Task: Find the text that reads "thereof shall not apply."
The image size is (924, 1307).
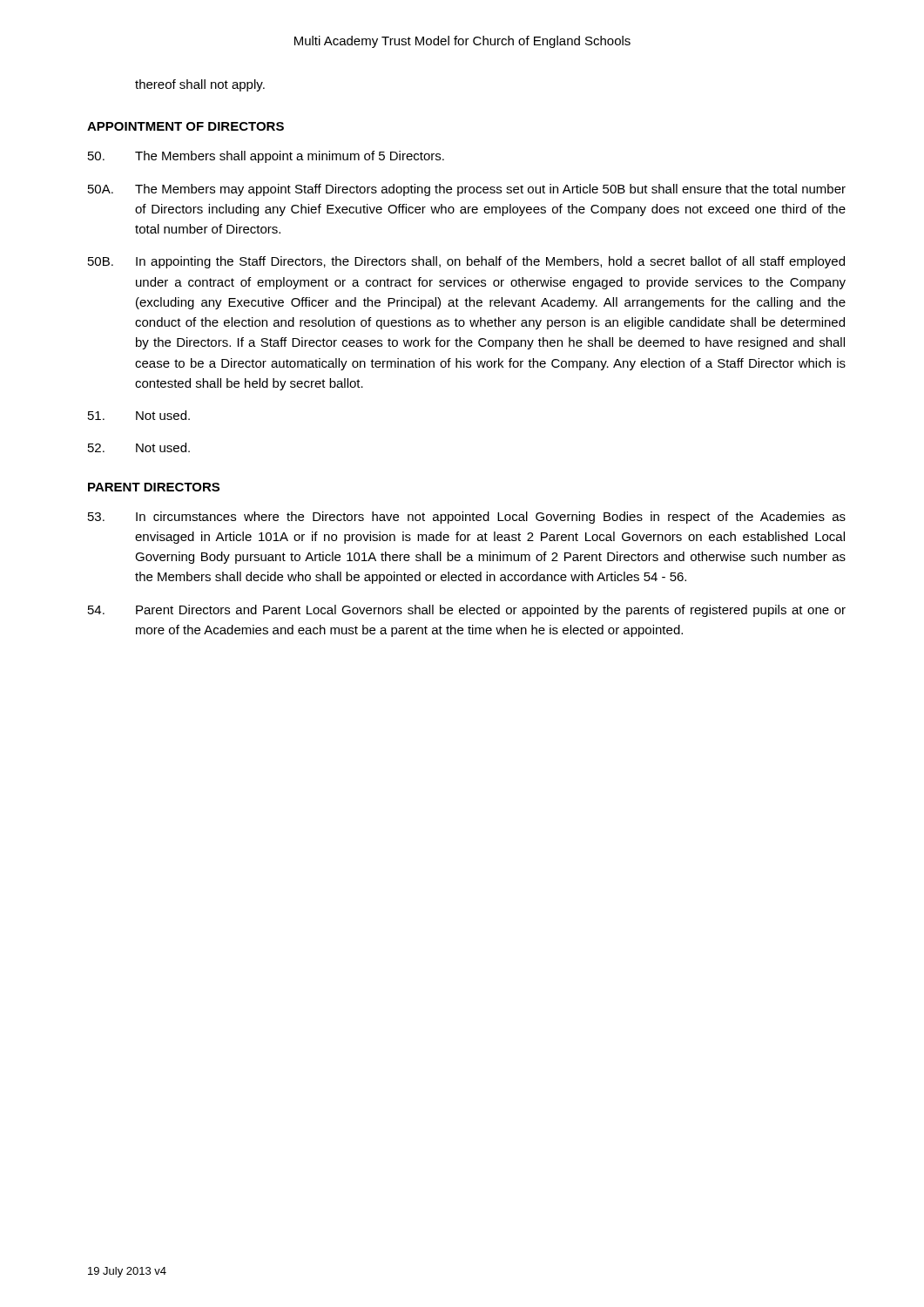Action: [200, 84]
